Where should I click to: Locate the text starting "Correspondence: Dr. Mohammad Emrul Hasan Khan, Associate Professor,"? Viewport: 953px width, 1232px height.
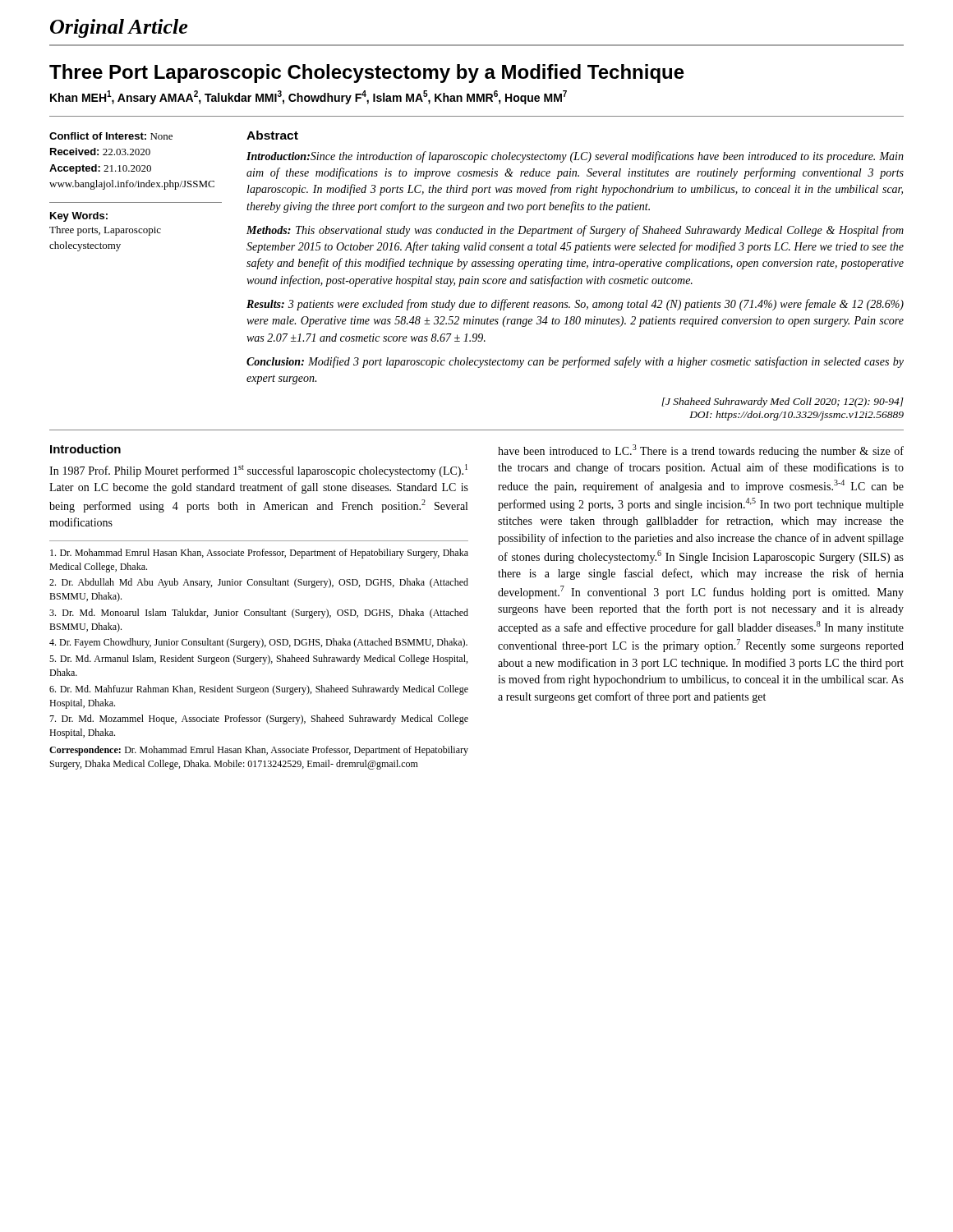[x=259, y=757]
